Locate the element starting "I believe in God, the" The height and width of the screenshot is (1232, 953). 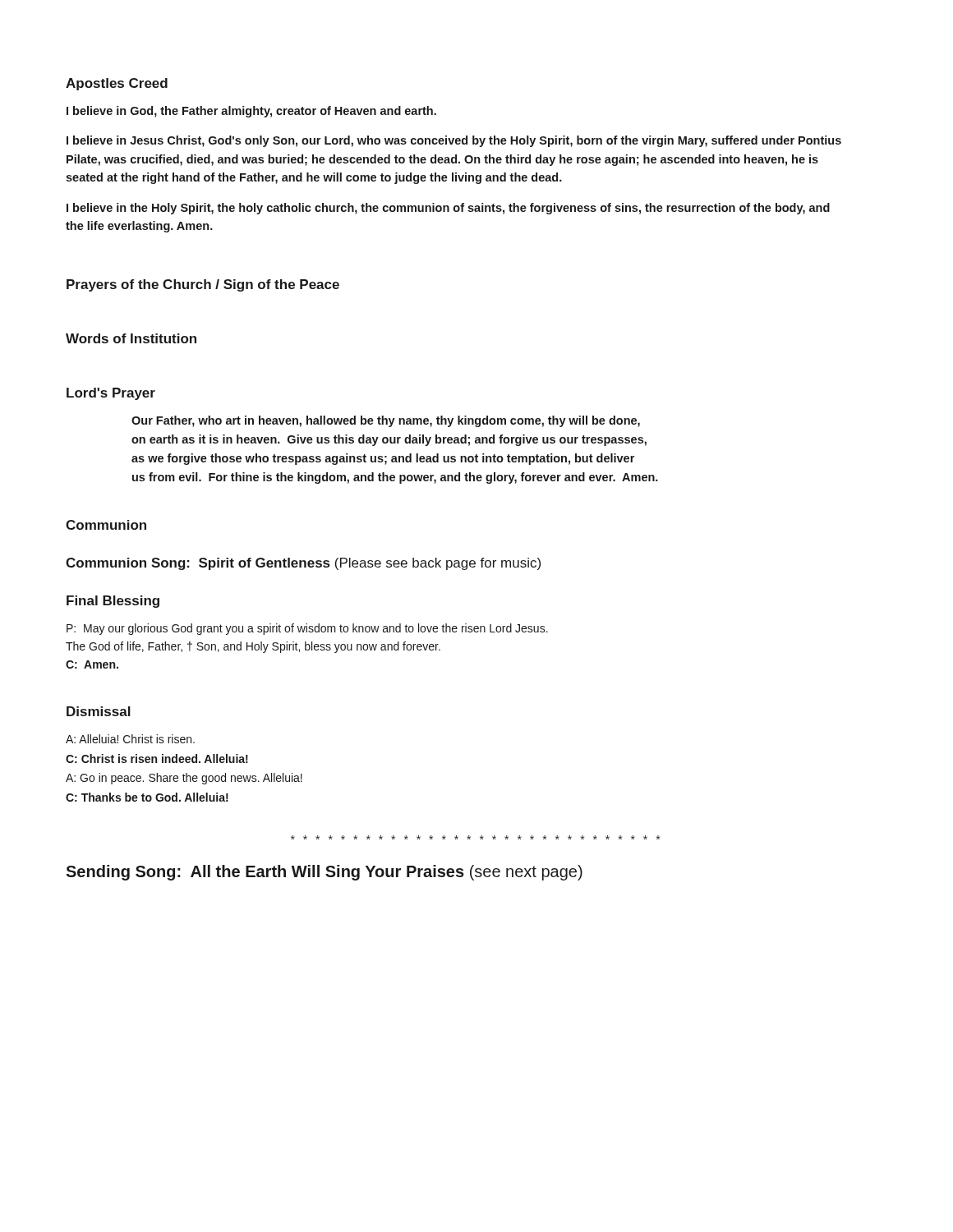coord(251,111)
